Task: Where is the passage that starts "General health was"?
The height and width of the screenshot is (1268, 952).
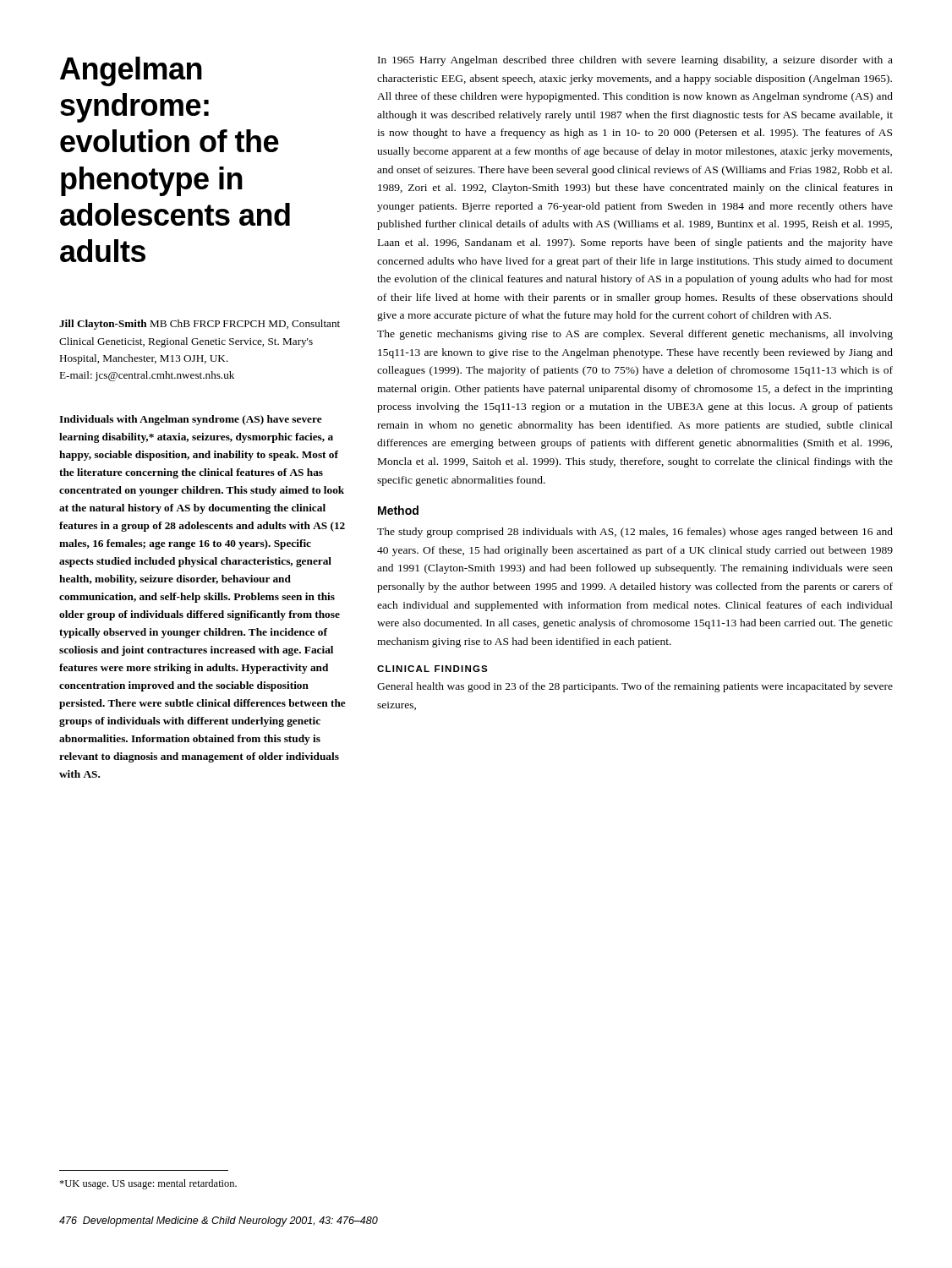Action: (x=635, y=696)
